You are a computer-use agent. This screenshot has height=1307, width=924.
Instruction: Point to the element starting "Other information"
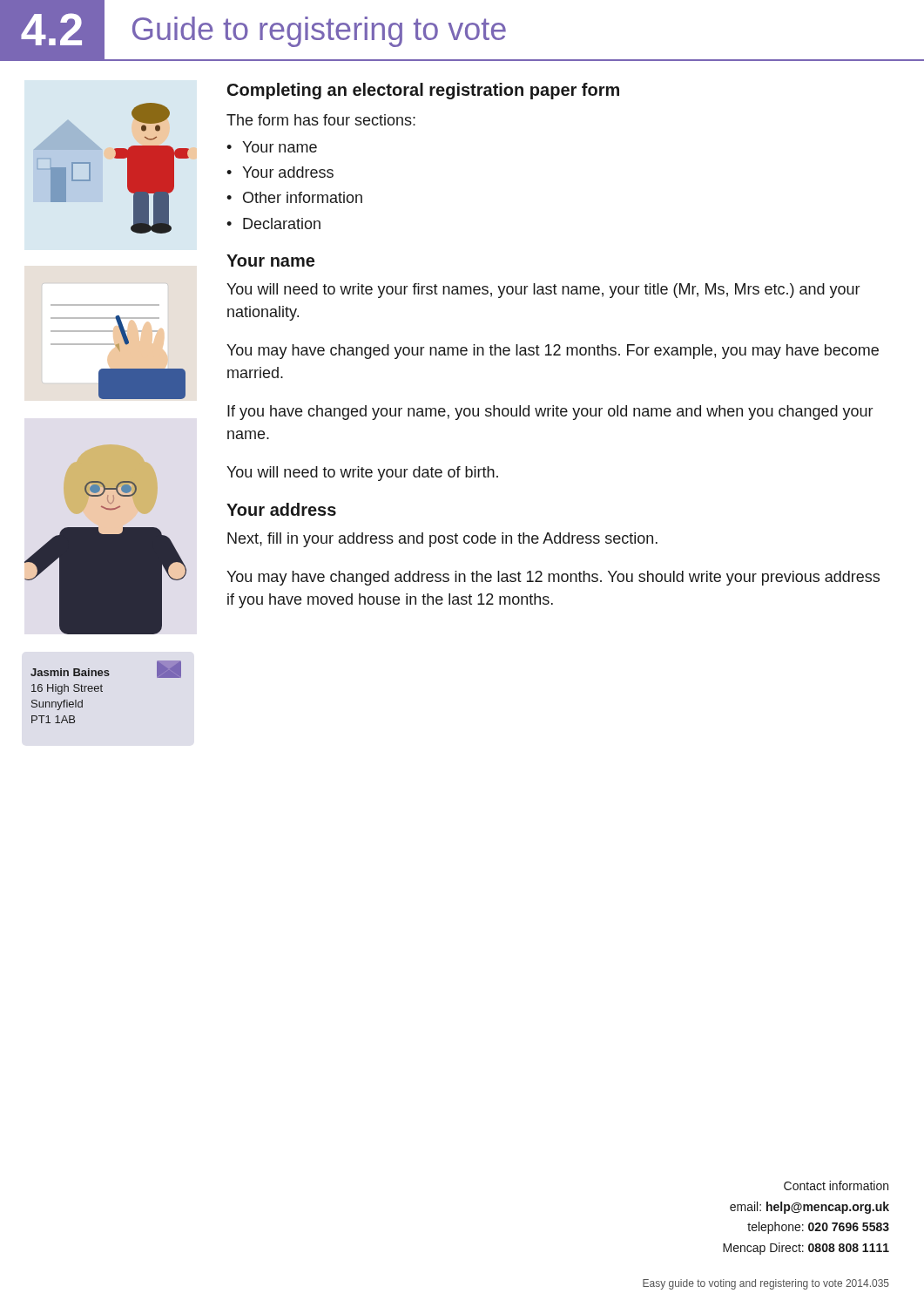tap(303, 198)
